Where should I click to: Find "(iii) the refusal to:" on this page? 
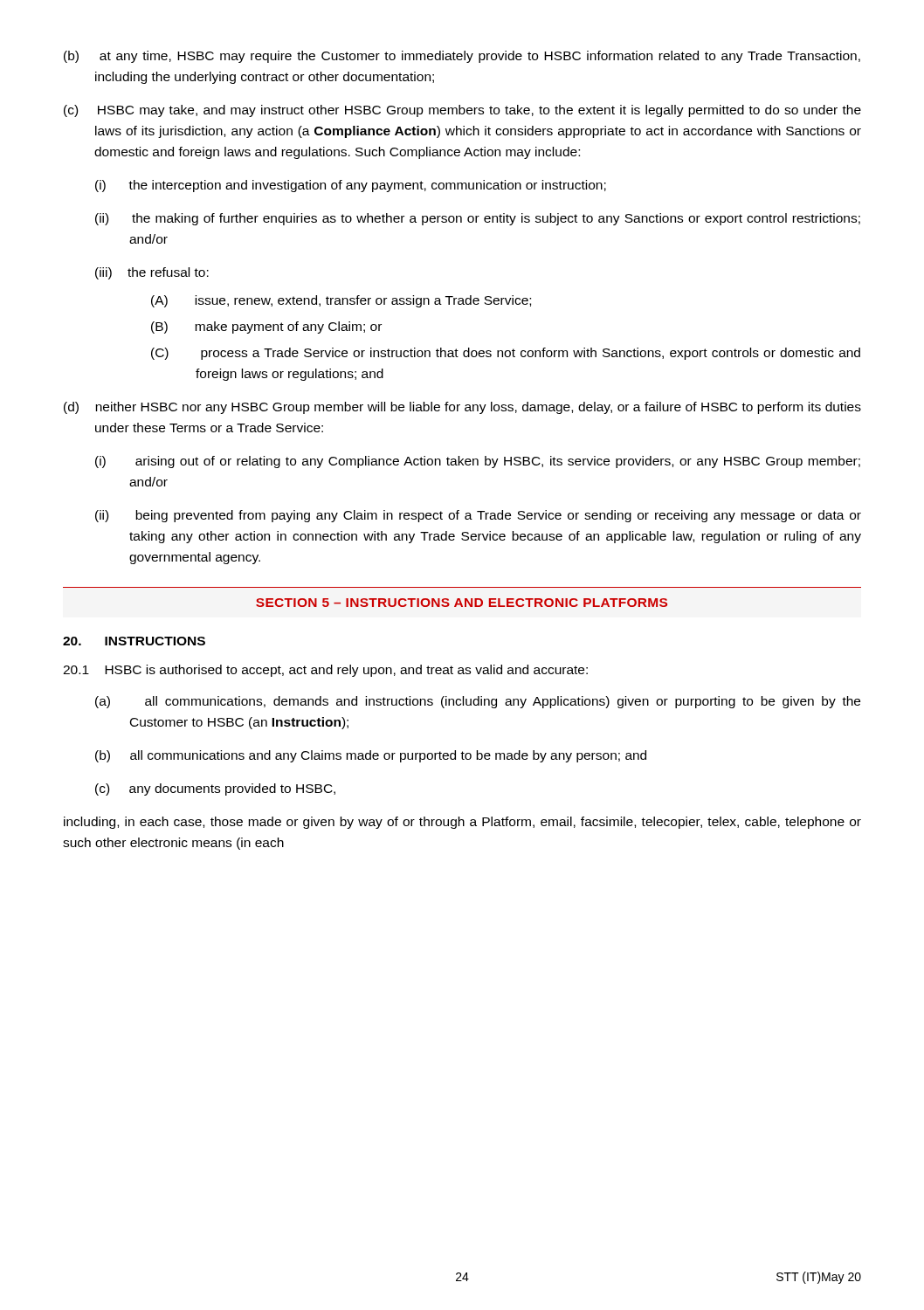(152, 273)
